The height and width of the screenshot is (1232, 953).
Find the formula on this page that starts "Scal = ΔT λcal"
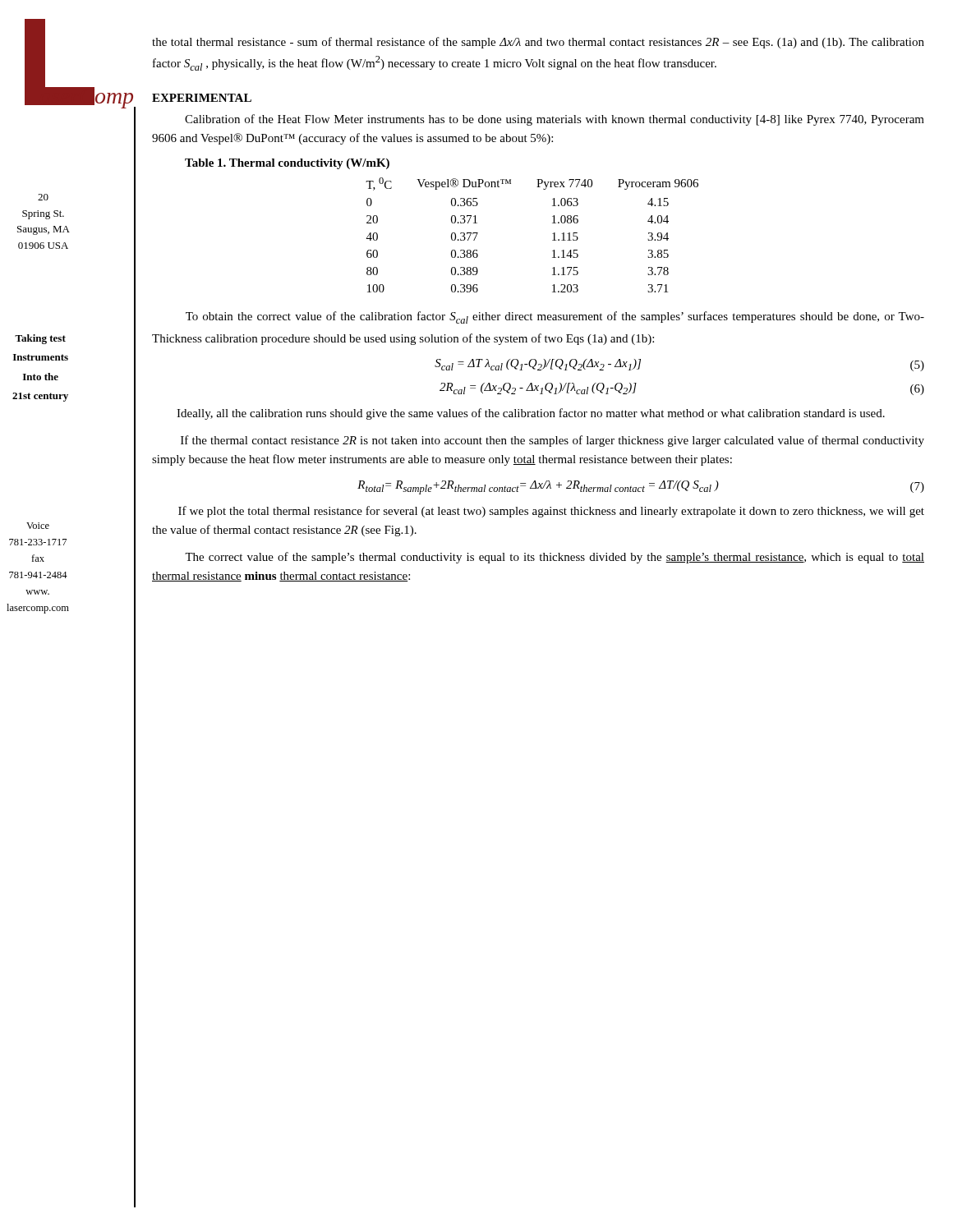point(539,364)
